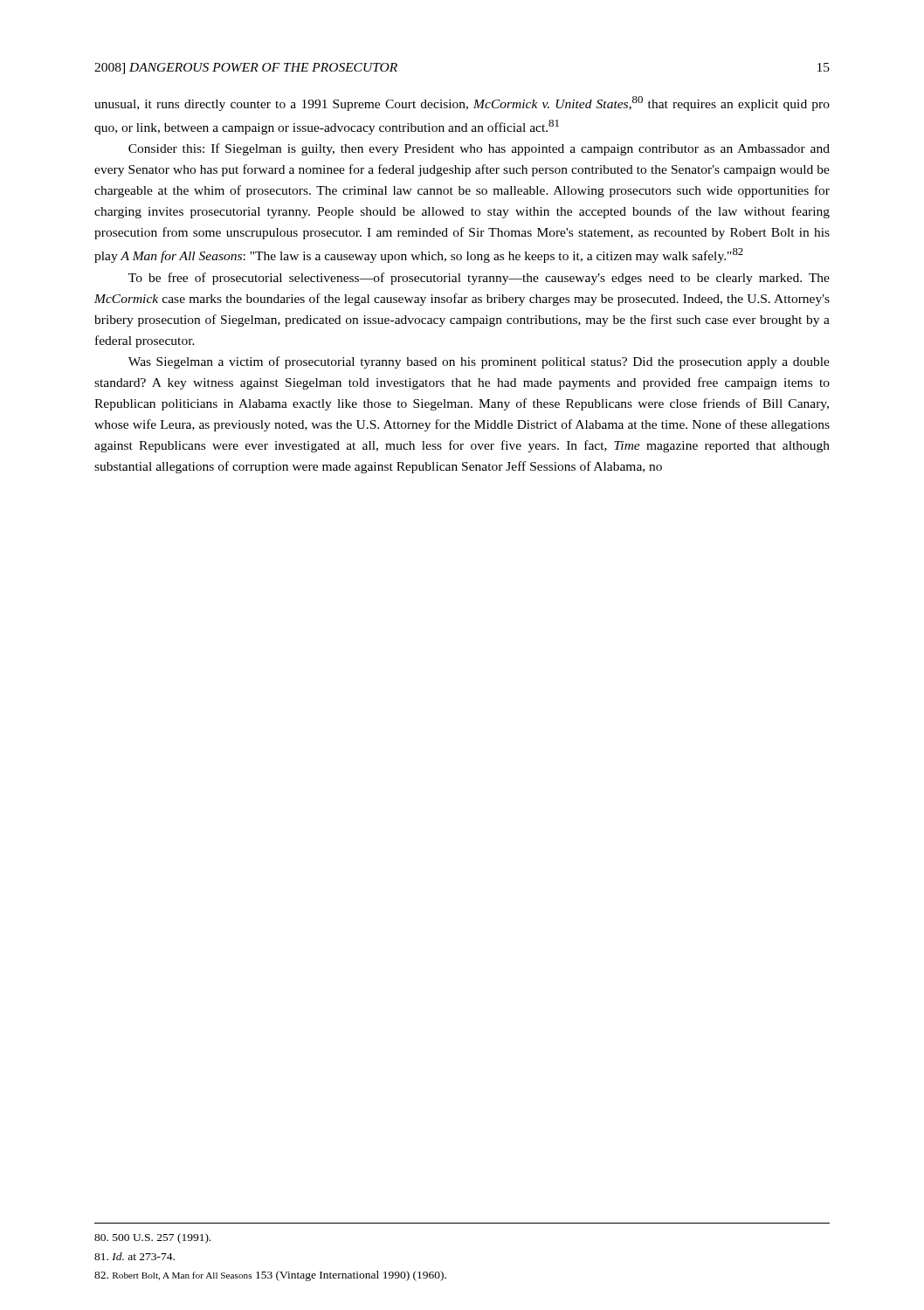Viewport: 924px width, 1310px height.
Task: Locate the block of text that opens with "To be free of"
Action: (462, 309)
